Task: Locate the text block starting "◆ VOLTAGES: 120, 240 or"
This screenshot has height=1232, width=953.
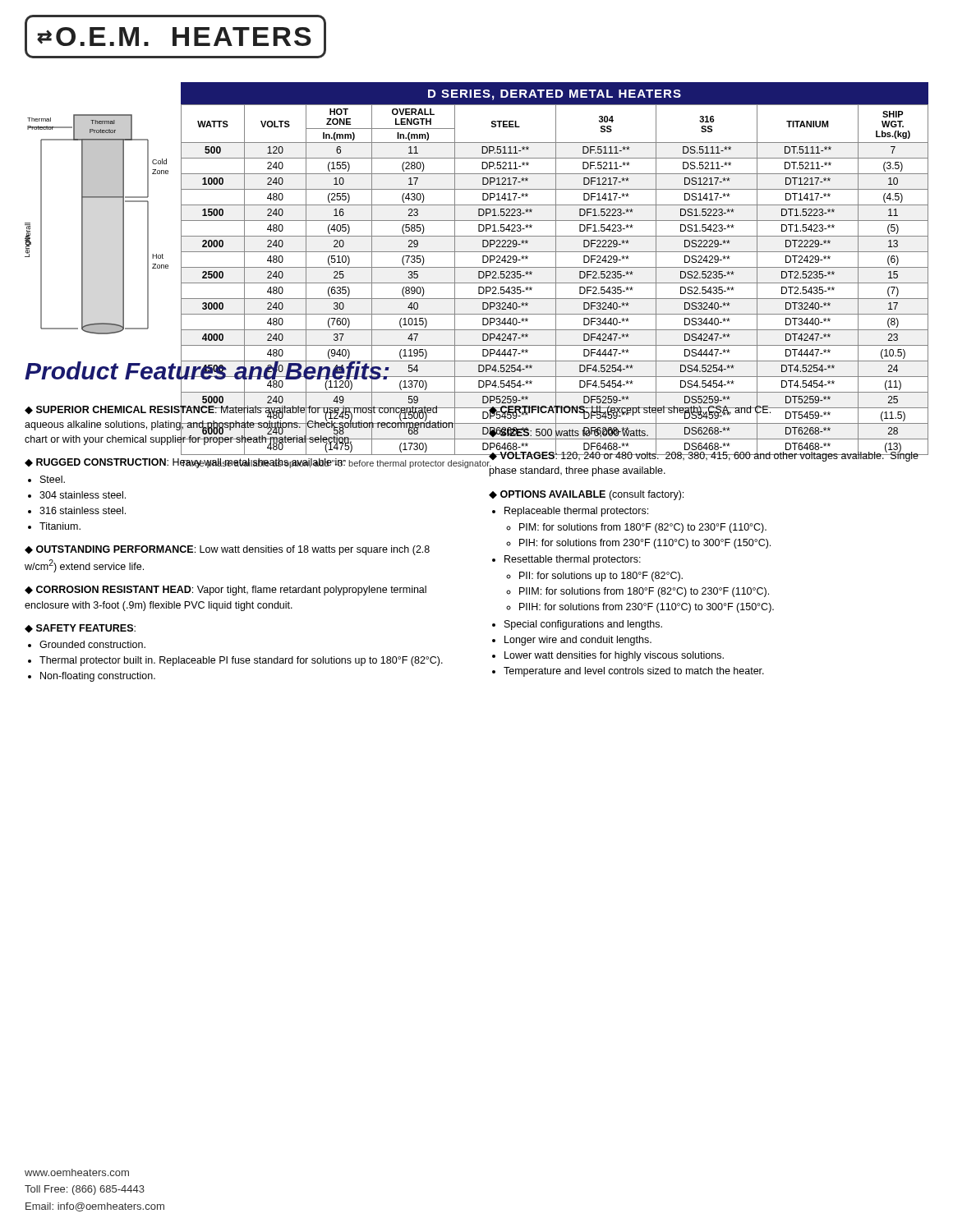Action: coord(704,463)
